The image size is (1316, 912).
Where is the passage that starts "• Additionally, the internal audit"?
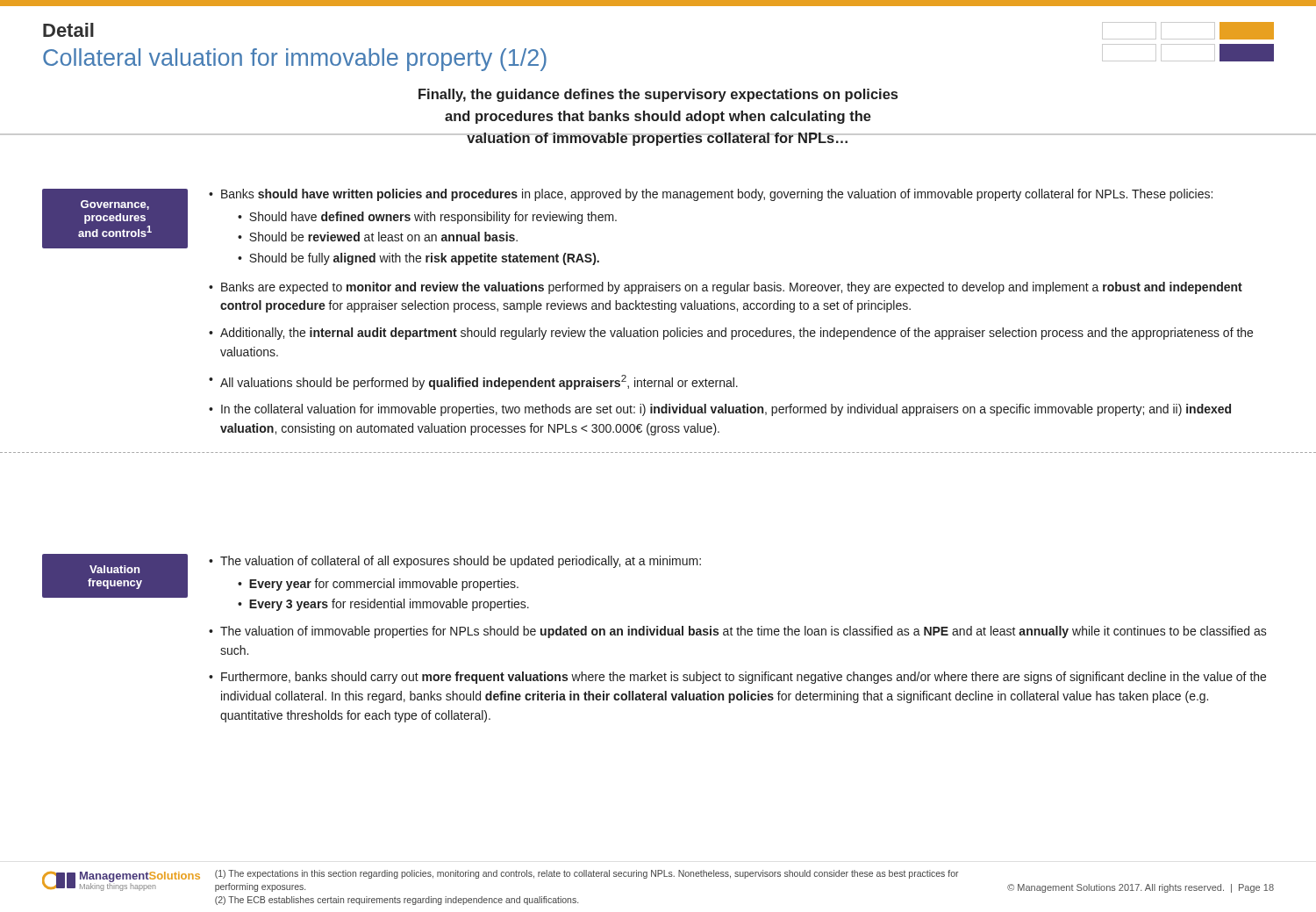click(x=741, y=343)
